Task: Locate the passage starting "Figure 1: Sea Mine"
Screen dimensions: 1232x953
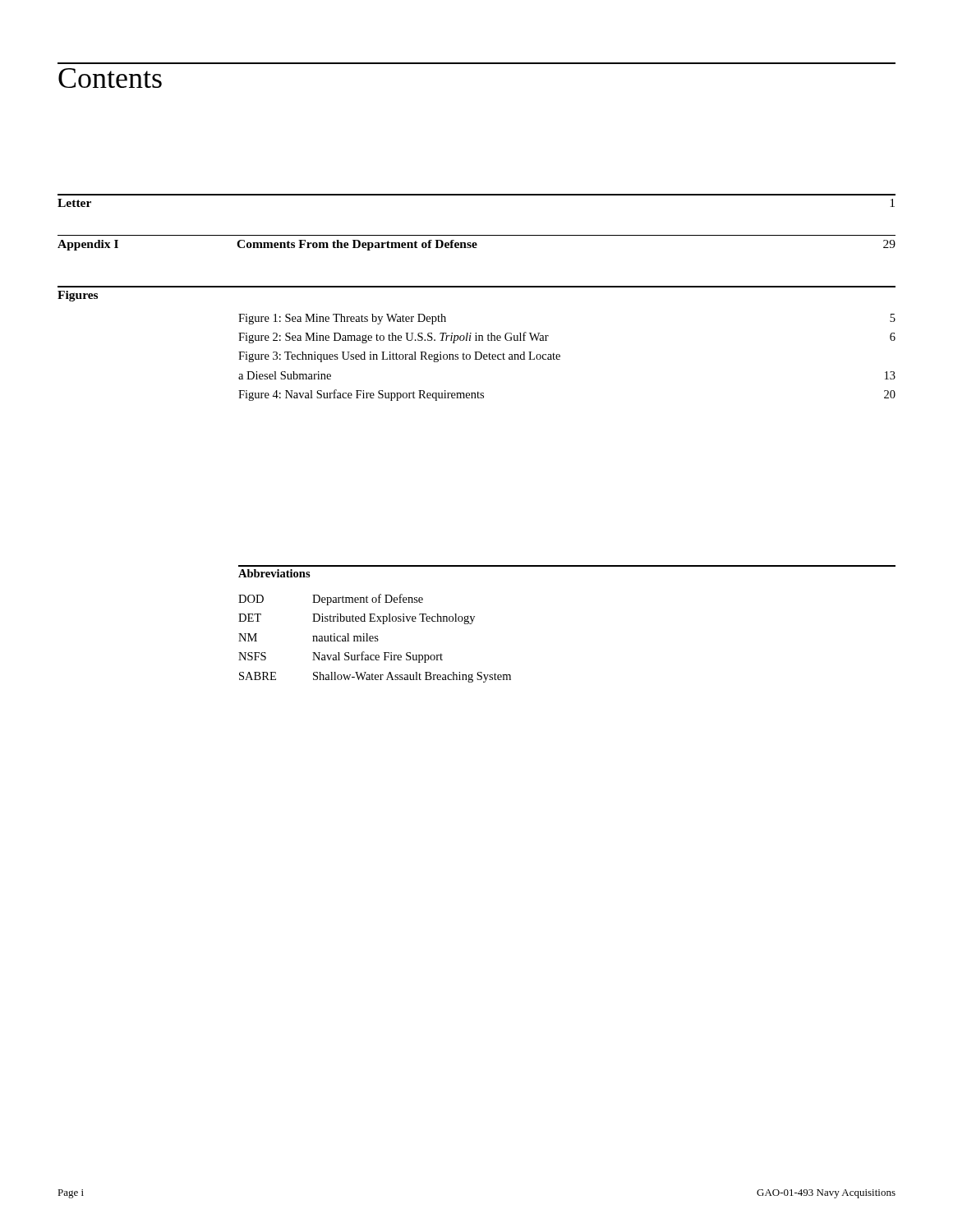Action: pyautogui.click(x=350, y=319)
